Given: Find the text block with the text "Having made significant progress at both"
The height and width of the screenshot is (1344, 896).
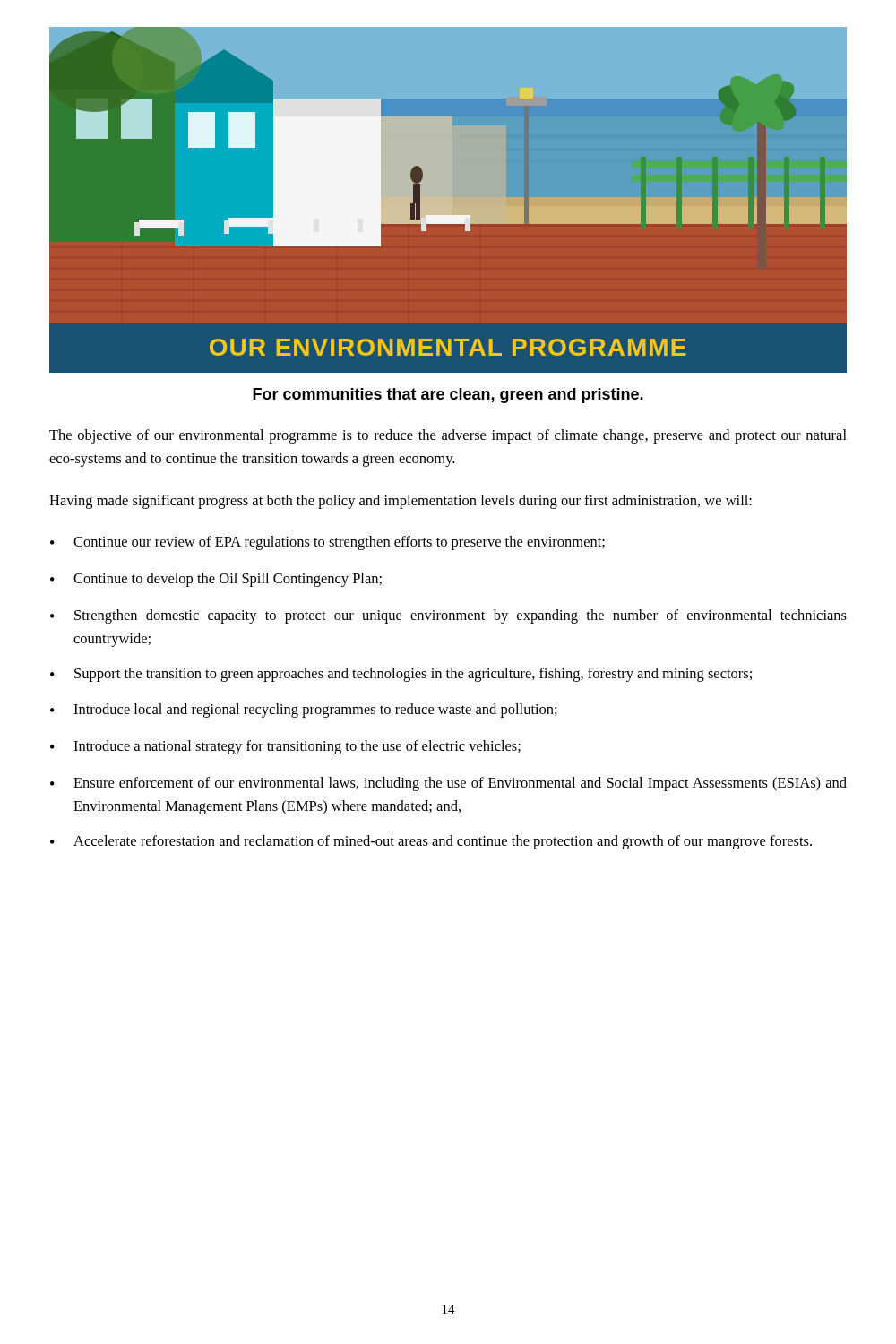Looking at the screenshot, I should 401,500.
